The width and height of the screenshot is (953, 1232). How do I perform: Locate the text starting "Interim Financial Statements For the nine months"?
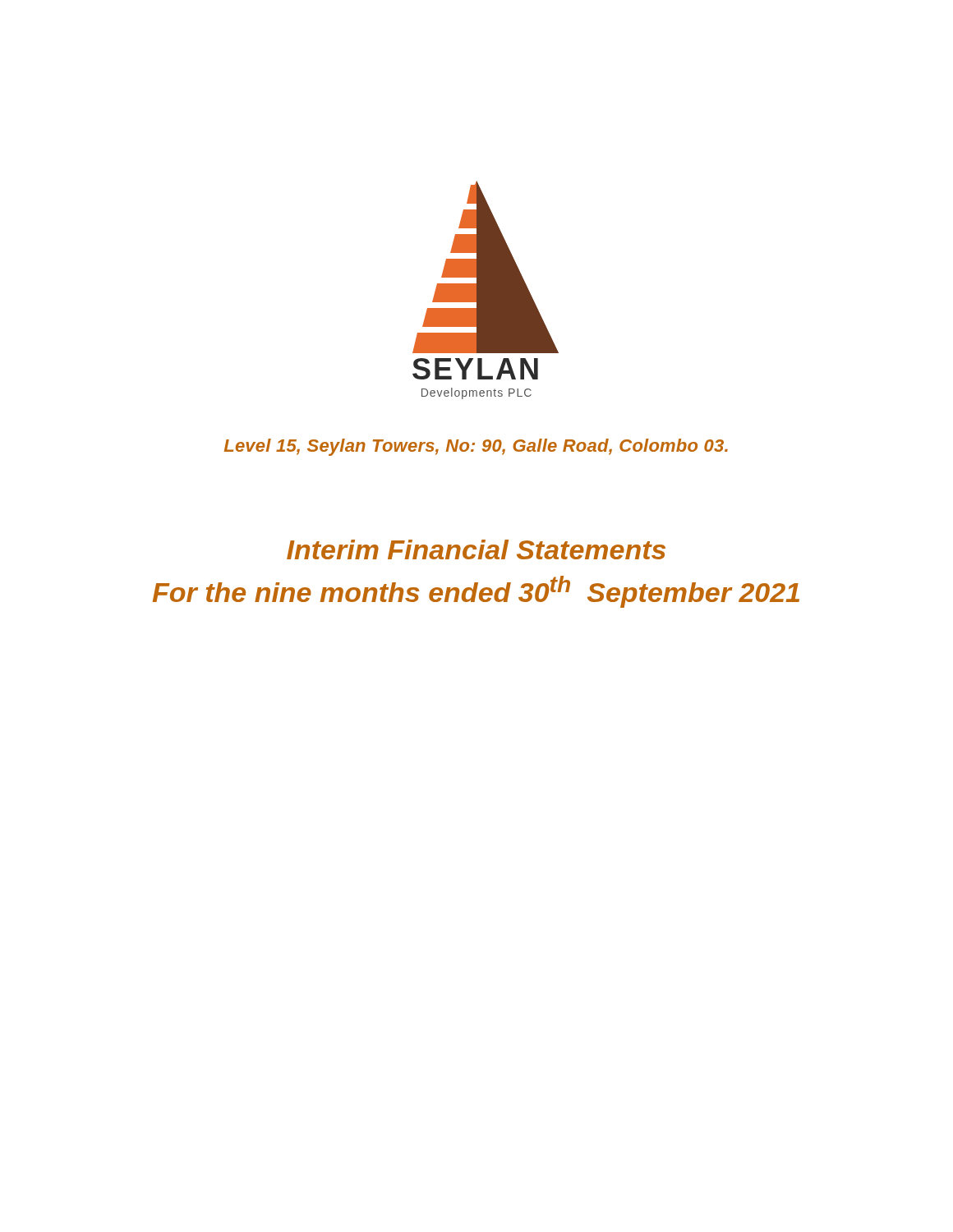pos(476,571)
